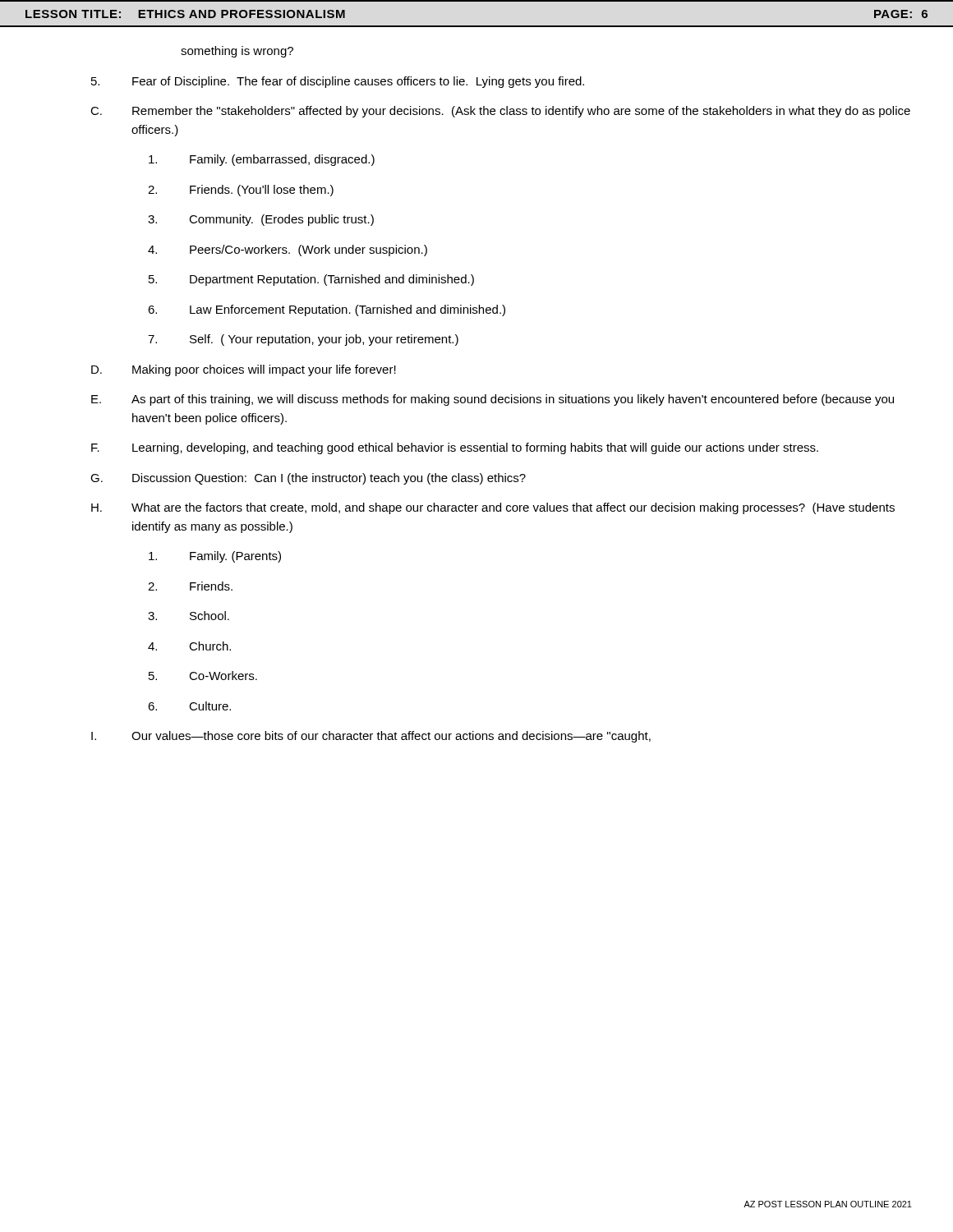The width and height of the screenshot is (953, 1232).
Task: Click where it says "something is wrong?"
Action: (237, 51)
